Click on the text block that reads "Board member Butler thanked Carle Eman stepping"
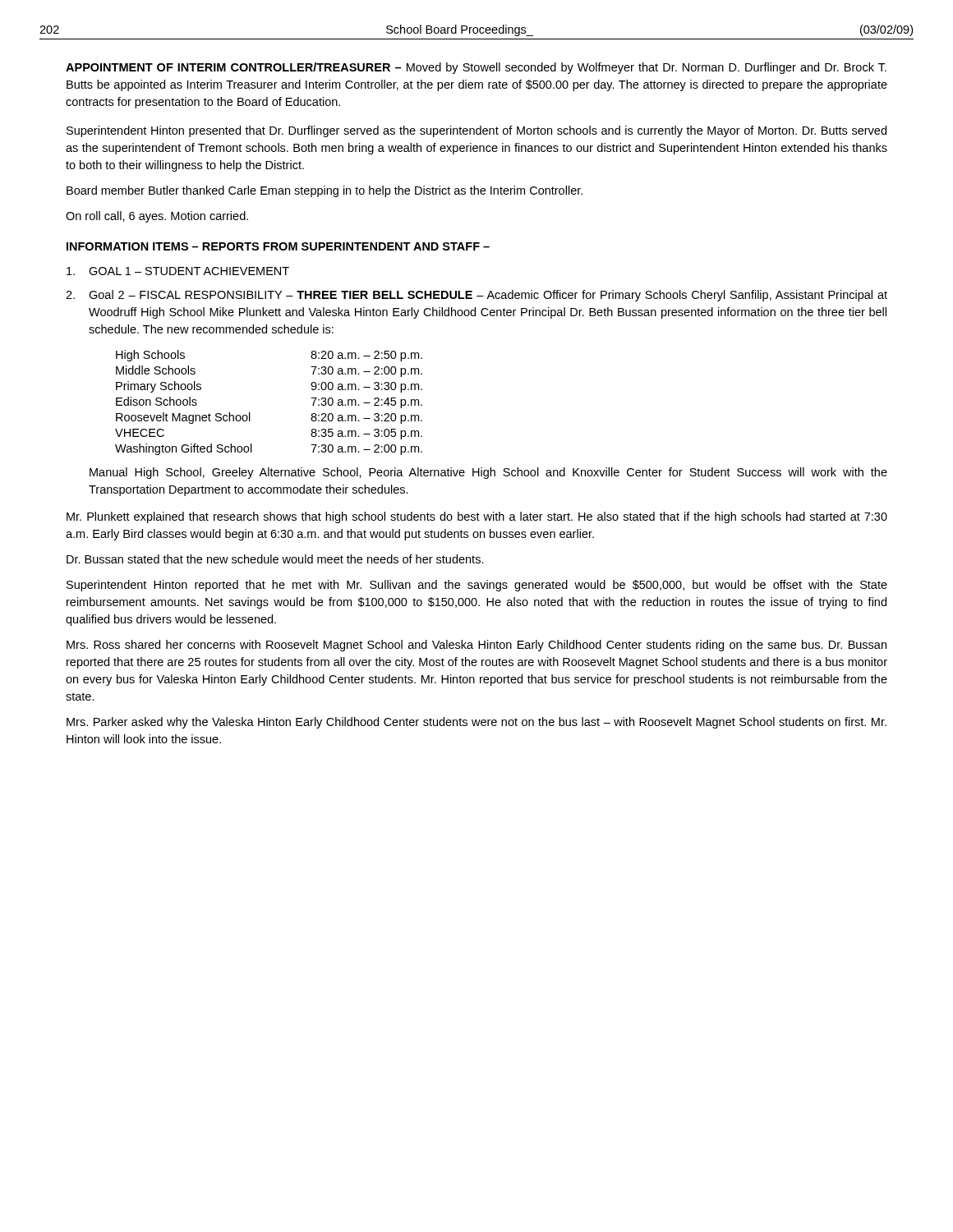Viewport: 953px width, 1232px height. point(476,191)
